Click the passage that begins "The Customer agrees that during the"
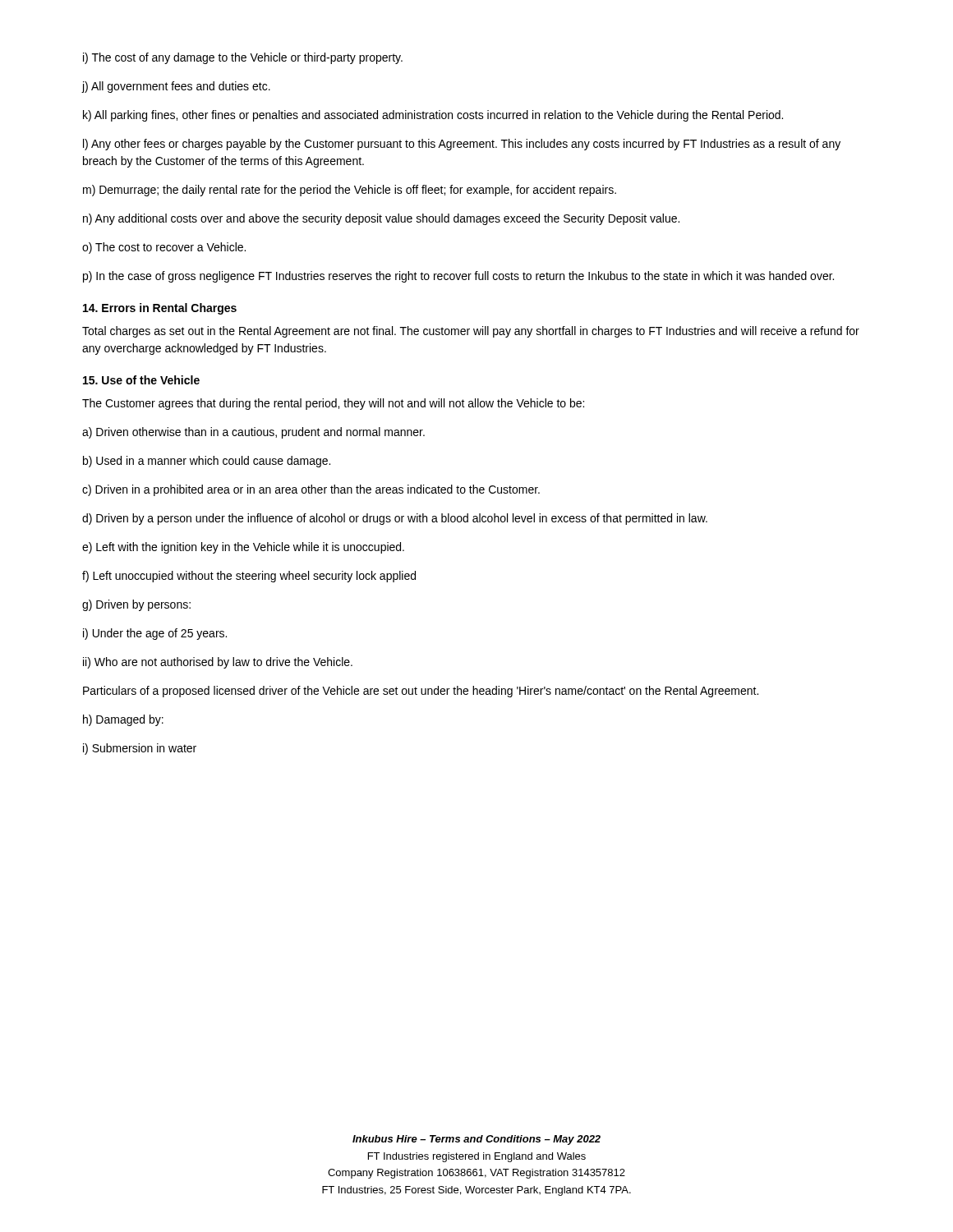Viewport: 953px width, 1232px height. pyautogui.click(x=334, y=403)
